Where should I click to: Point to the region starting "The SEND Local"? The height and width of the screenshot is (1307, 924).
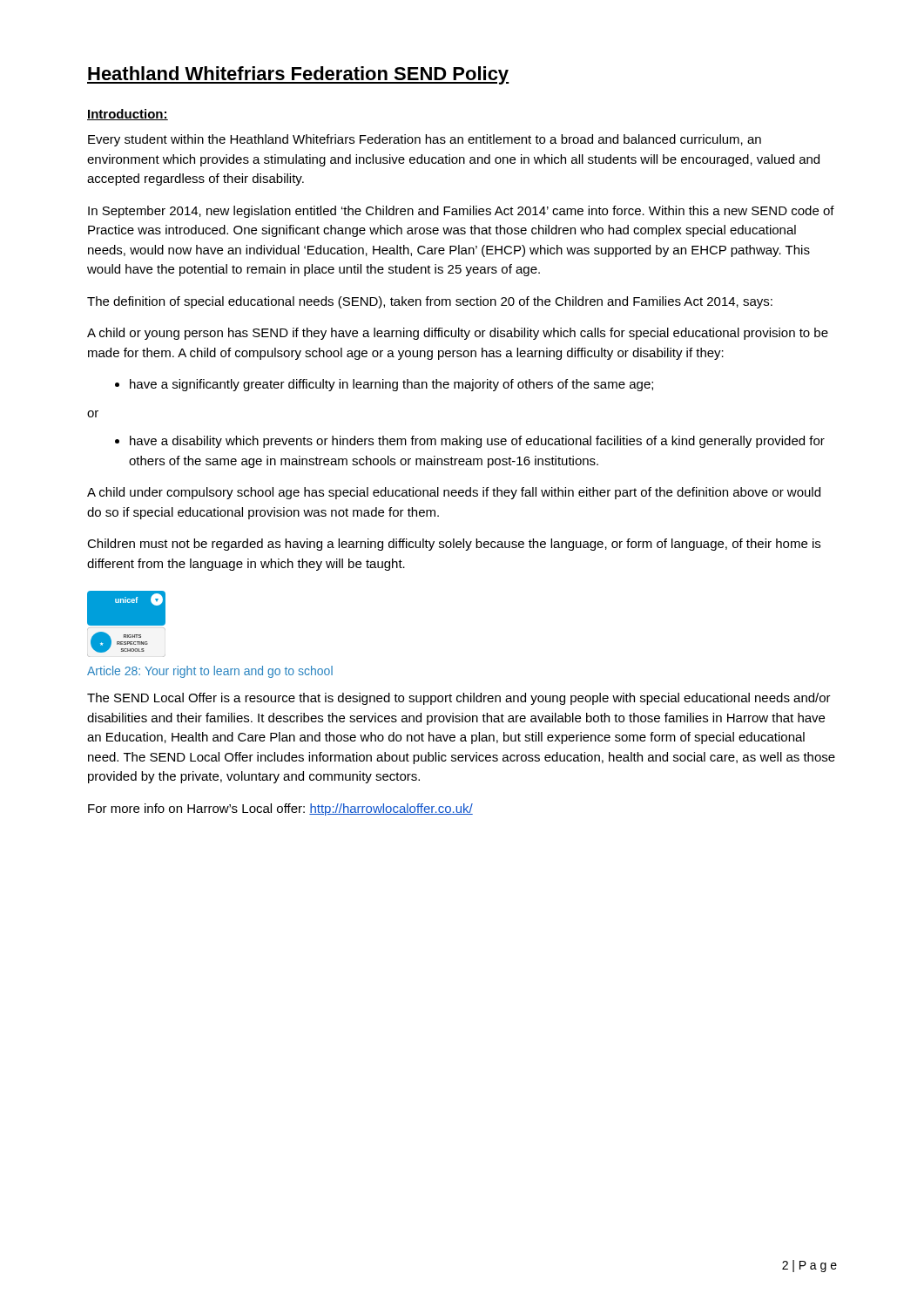(461, 737)
